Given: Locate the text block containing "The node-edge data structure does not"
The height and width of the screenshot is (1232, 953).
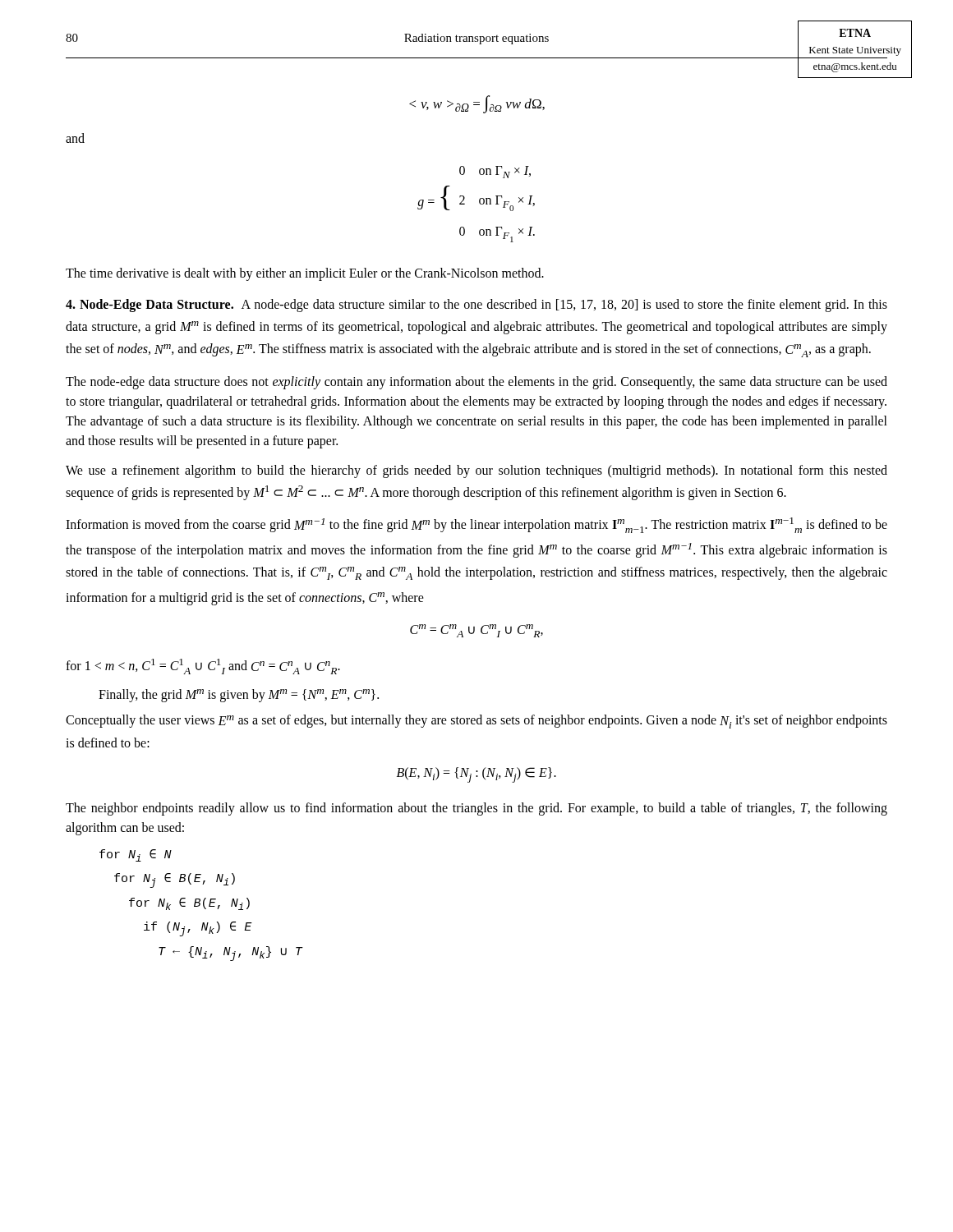Looking at the screenshot, I should pyautogui.click(x=476, y=411).
